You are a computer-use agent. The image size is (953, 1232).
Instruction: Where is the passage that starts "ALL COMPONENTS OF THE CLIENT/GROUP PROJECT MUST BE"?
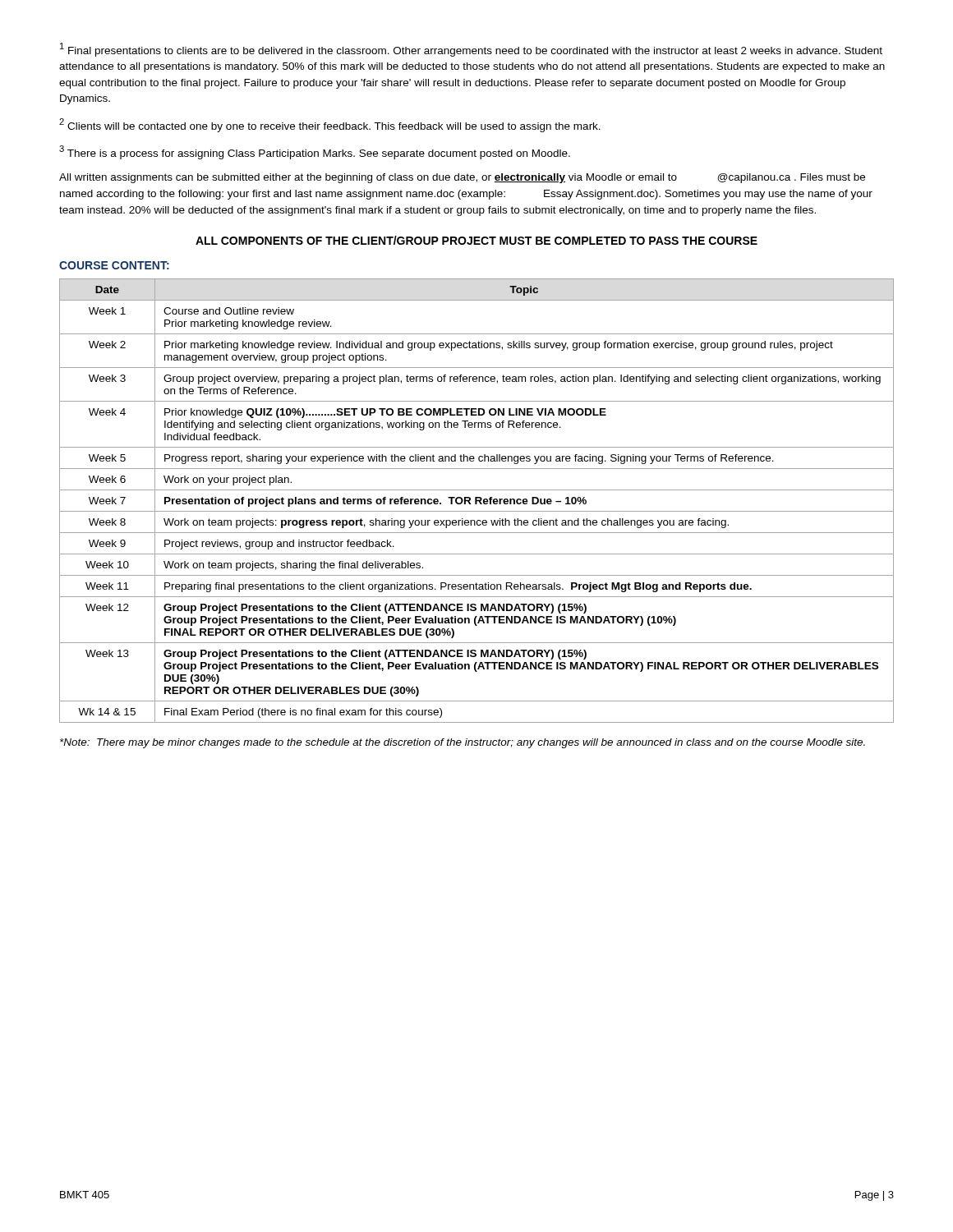click(476, 240)
